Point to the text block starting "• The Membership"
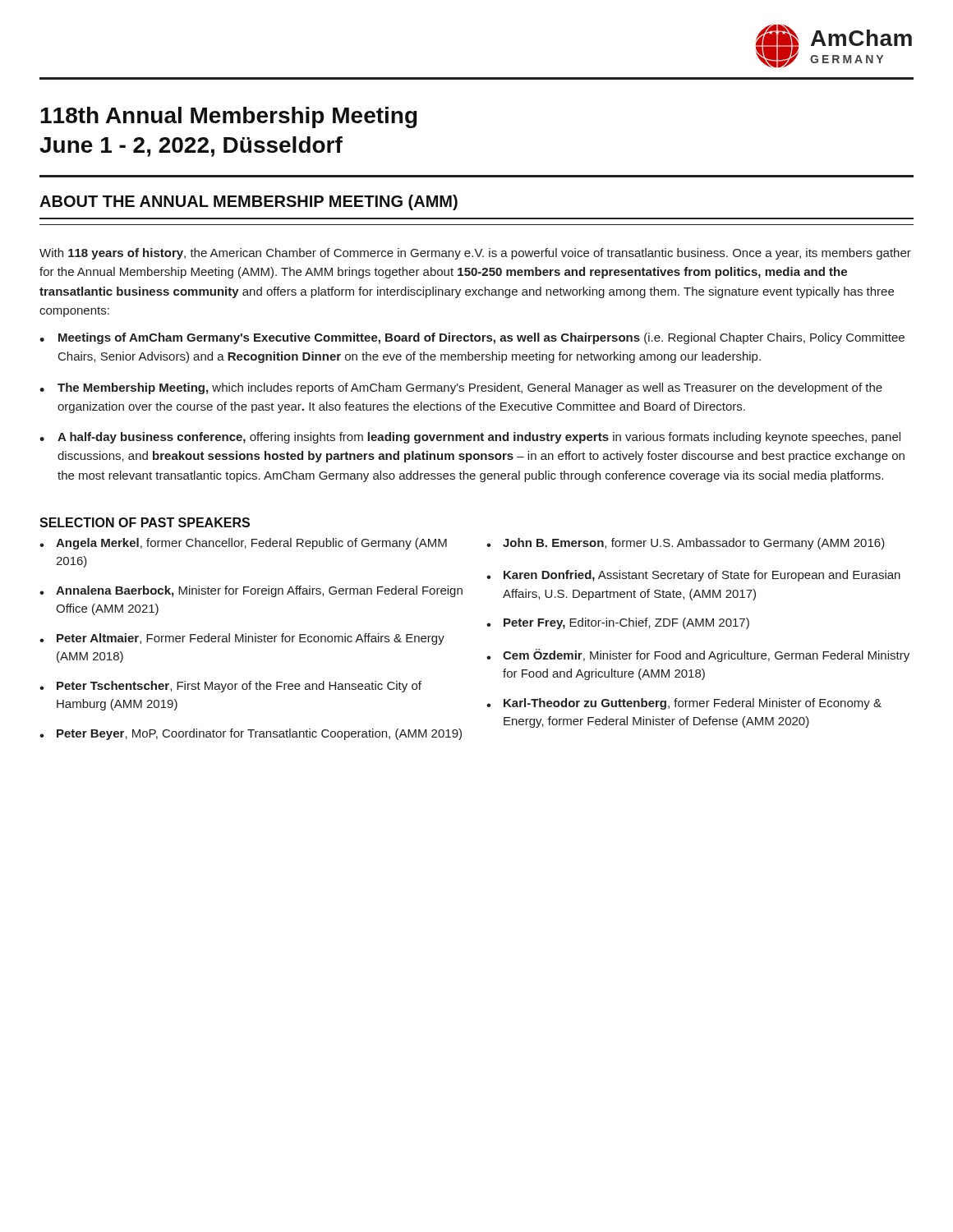 (x=476, y=396)
